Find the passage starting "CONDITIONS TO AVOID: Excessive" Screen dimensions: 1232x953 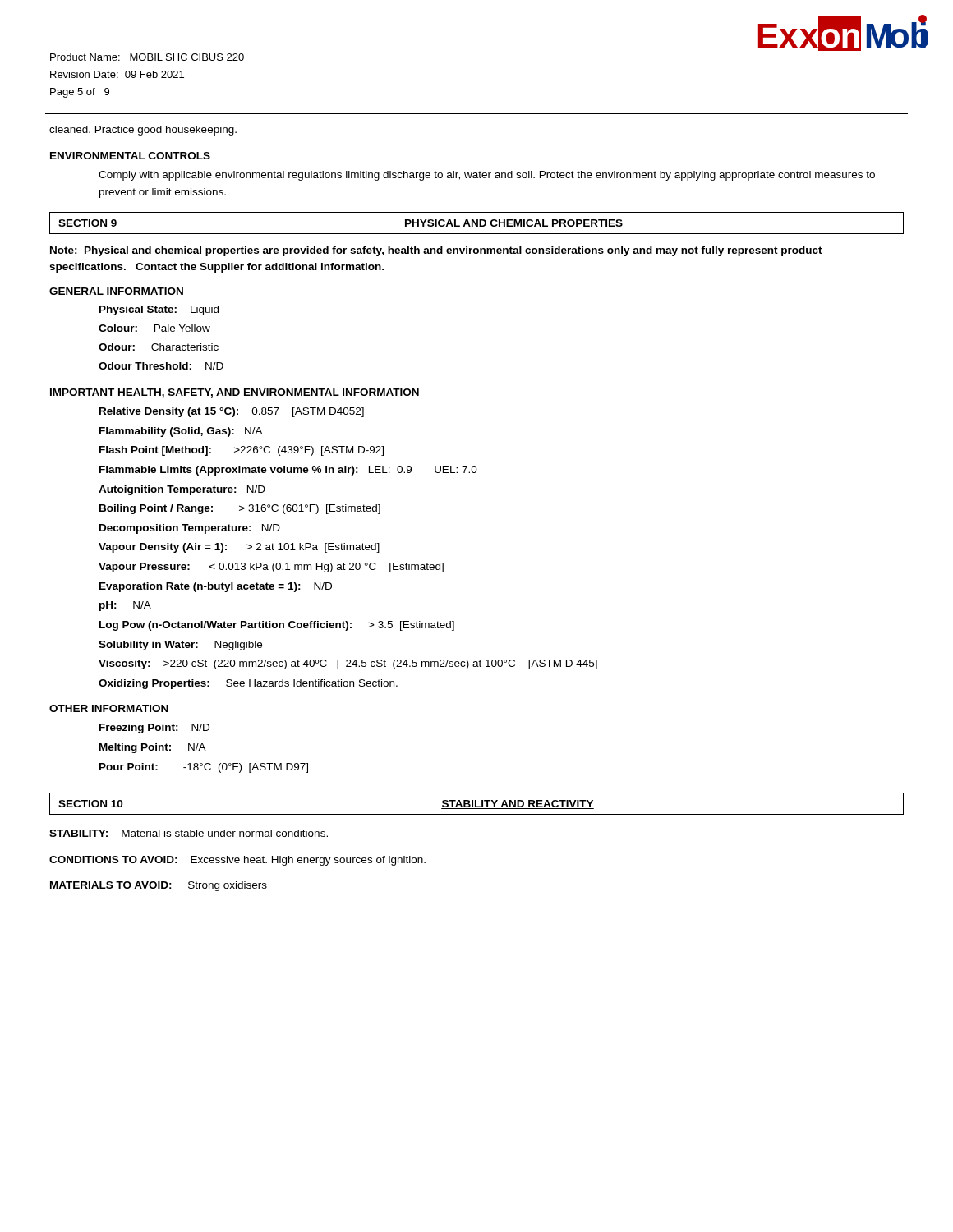238,859
